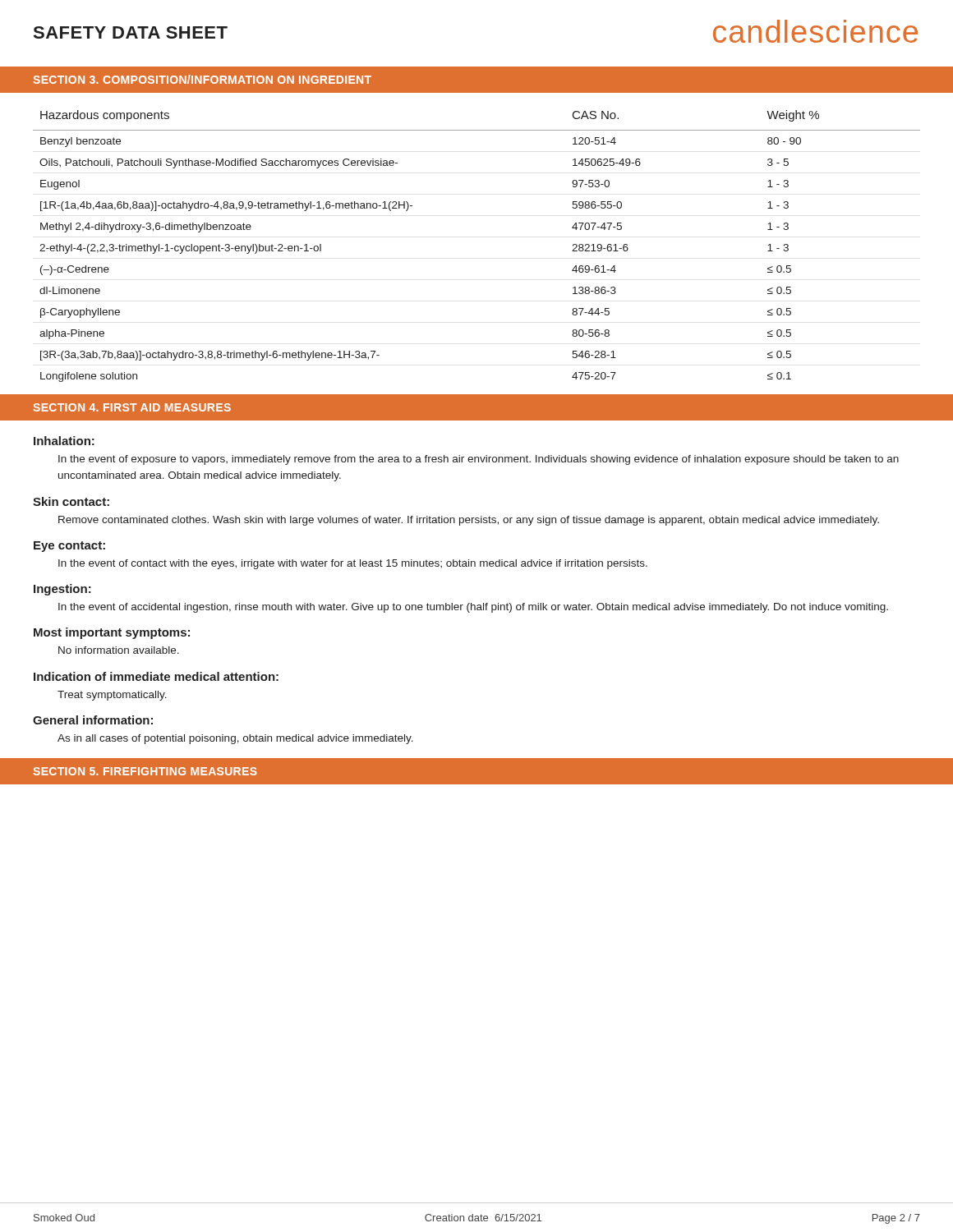The image size is (953, 1232).
Task: Locate the element starting "SECTION 3. COMPOSITION/INFORMATION ON INGREDIENT"
Action: click(202, 80)
